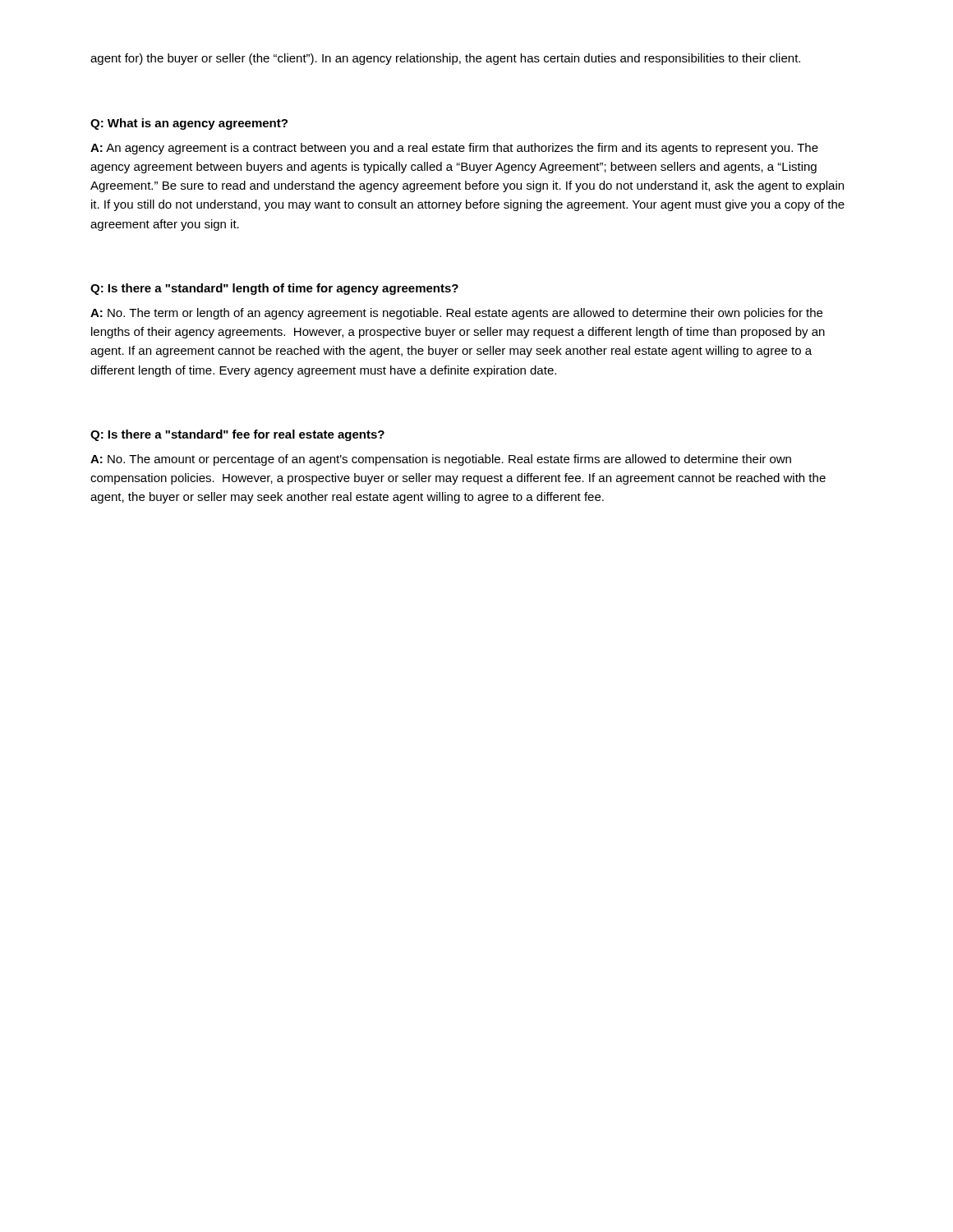Click the passage that begins "A: No. The amount or percentage"

pyautogui.click(x=458, y=478)
